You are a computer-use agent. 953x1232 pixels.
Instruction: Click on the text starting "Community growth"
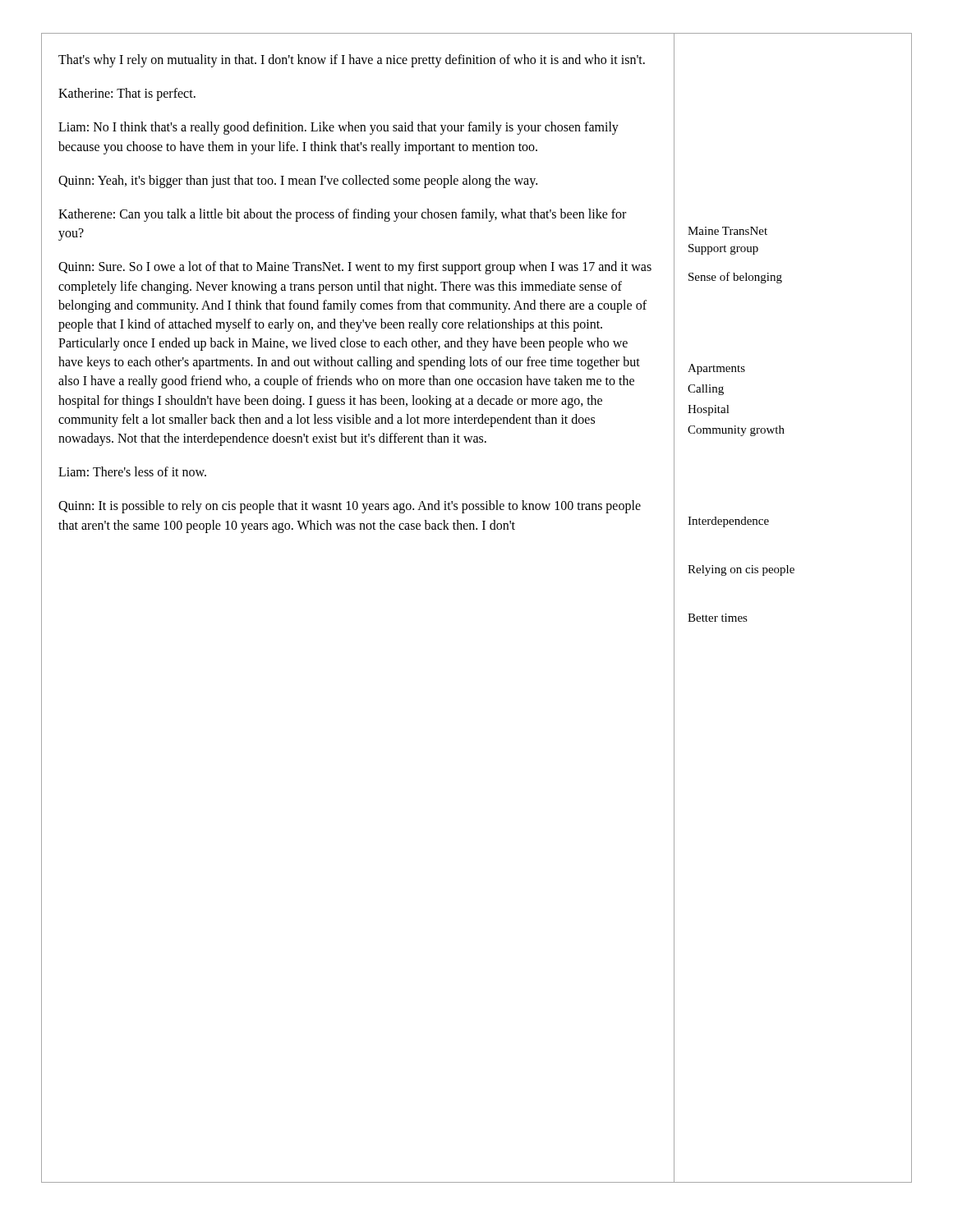[736, 430]
